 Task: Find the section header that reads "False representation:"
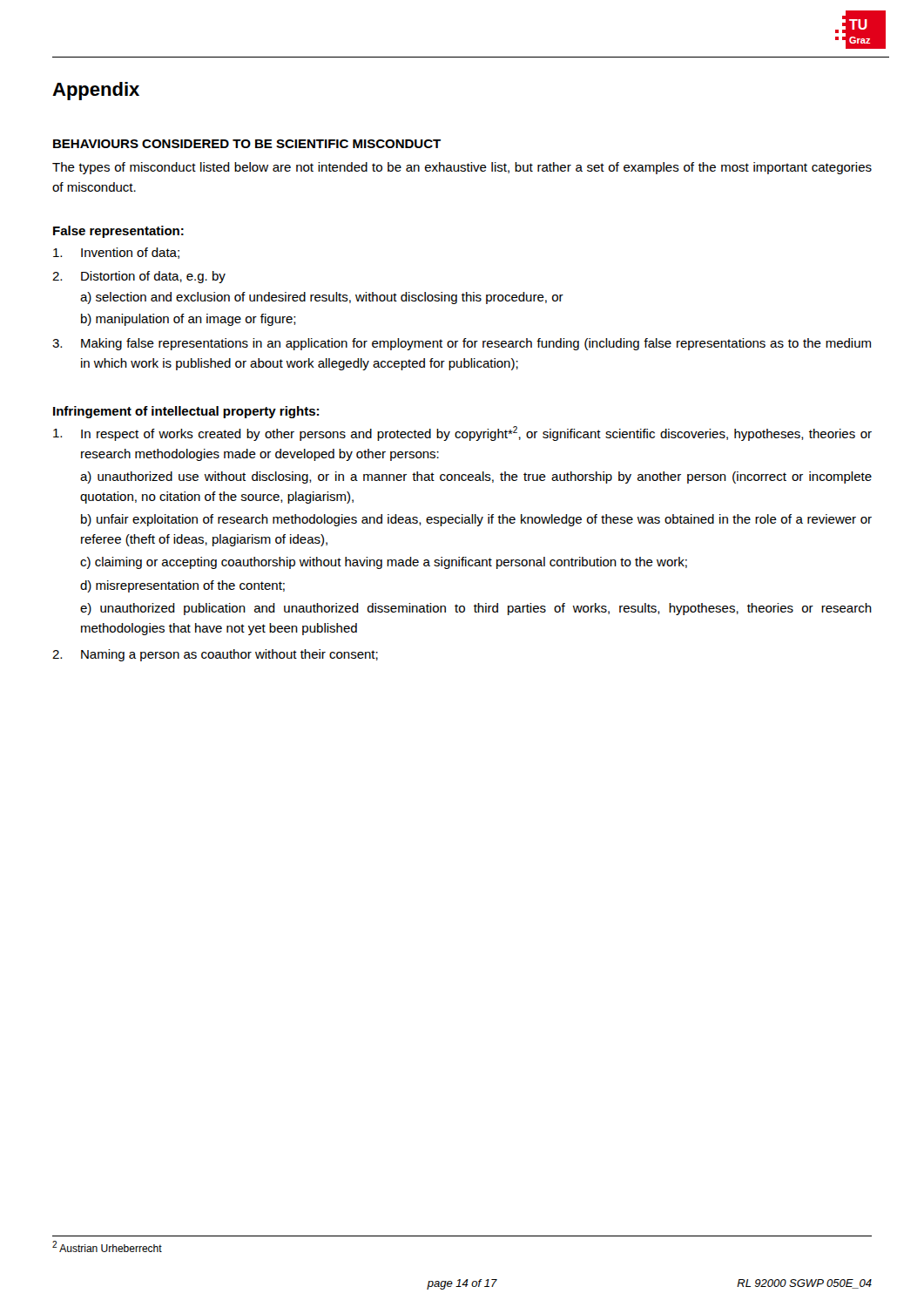(118, 230)
